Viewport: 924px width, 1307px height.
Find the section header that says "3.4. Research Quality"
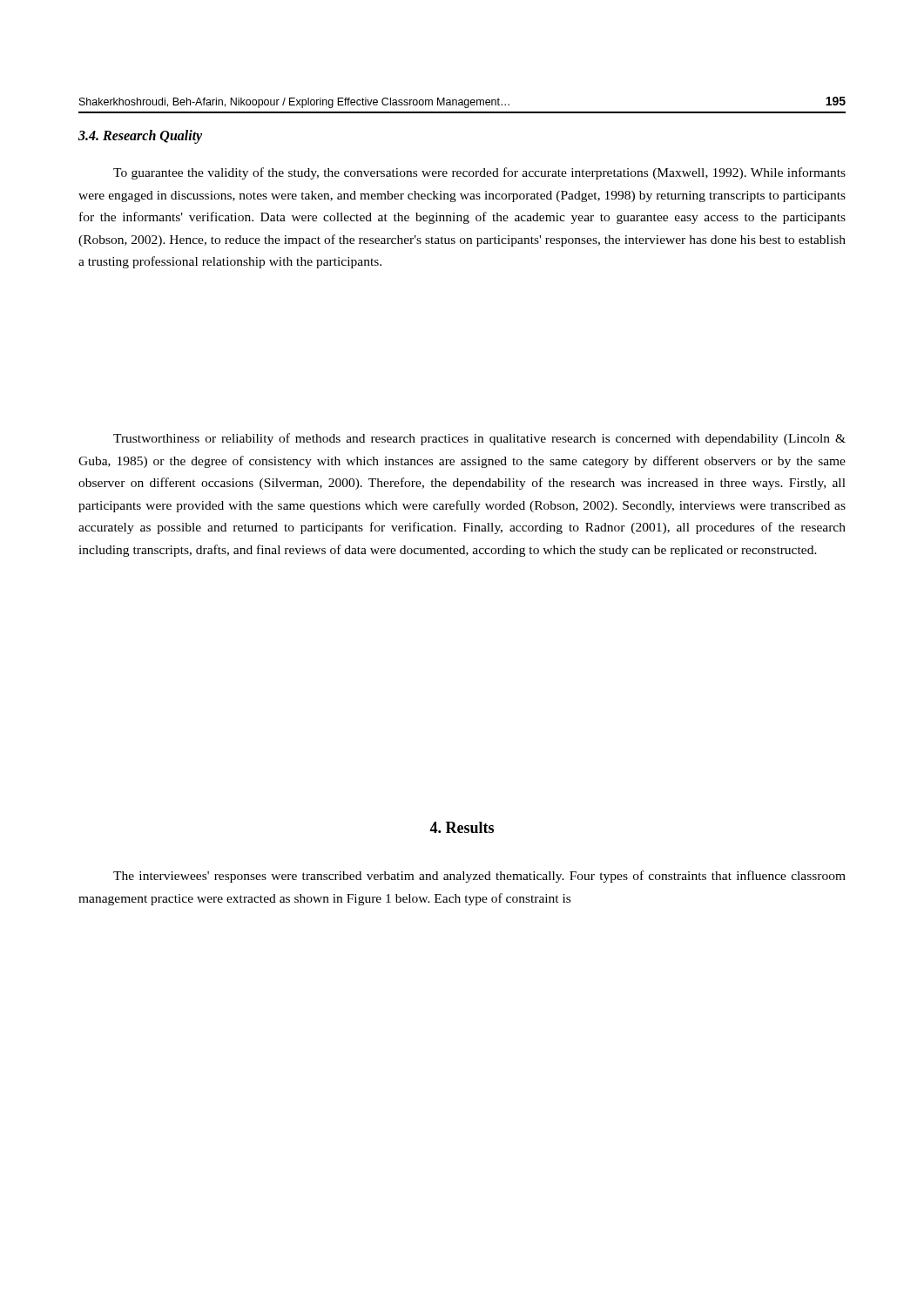[x=140, y=135]
